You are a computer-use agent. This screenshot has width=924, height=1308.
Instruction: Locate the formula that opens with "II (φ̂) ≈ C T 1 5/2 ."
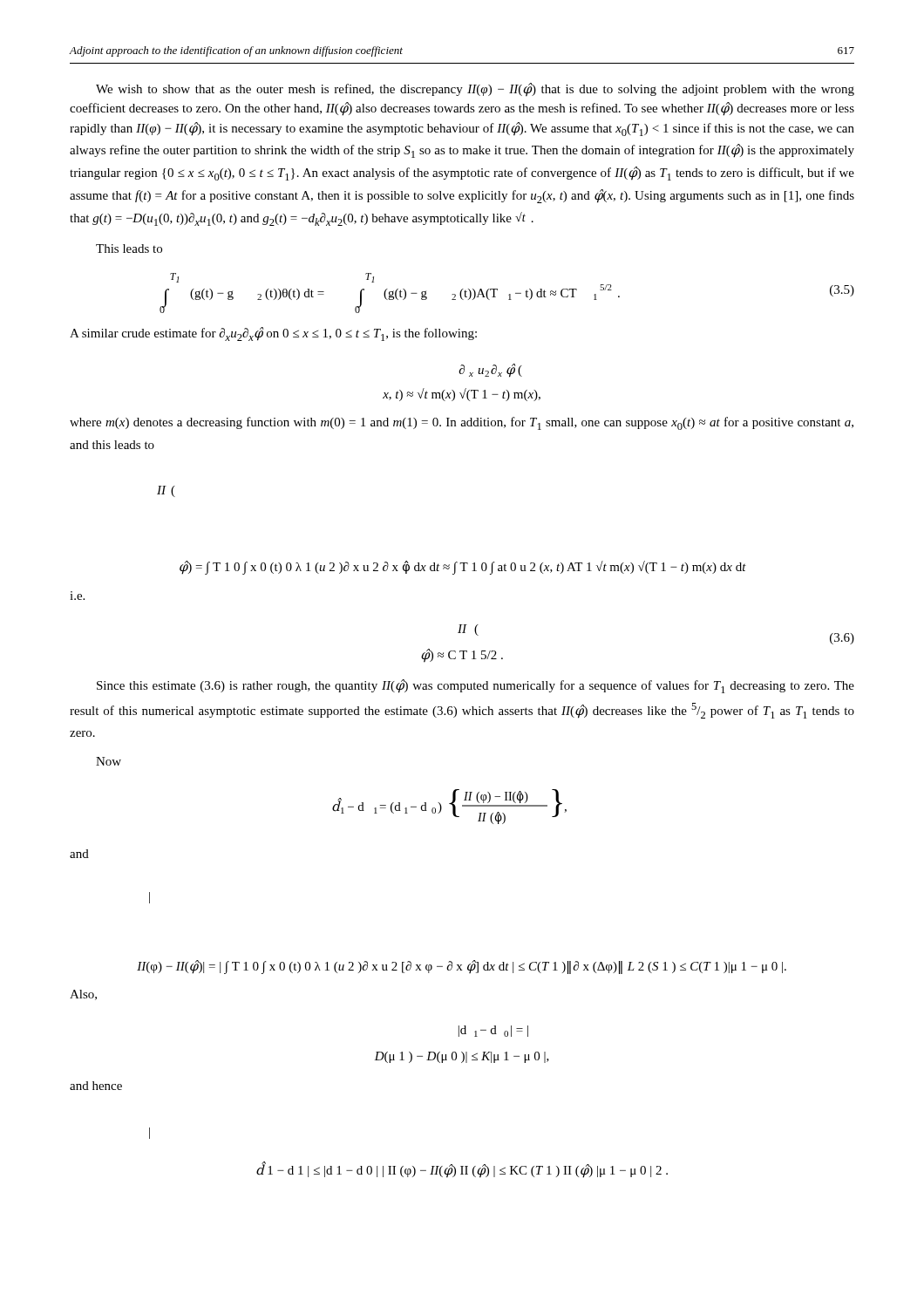(x=462, y=633)
